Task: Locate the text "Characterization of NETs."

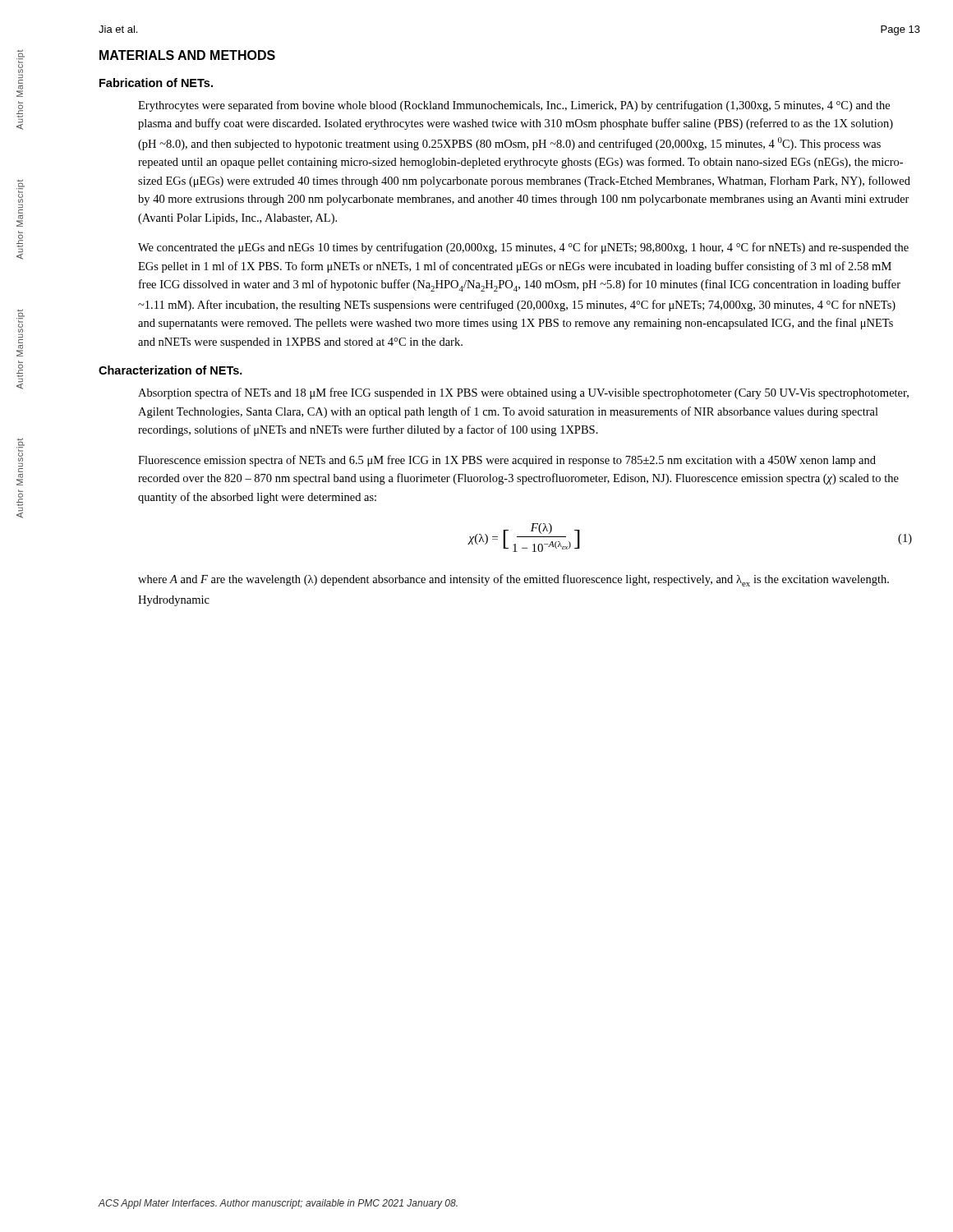Action: click(x=171, y=371)
